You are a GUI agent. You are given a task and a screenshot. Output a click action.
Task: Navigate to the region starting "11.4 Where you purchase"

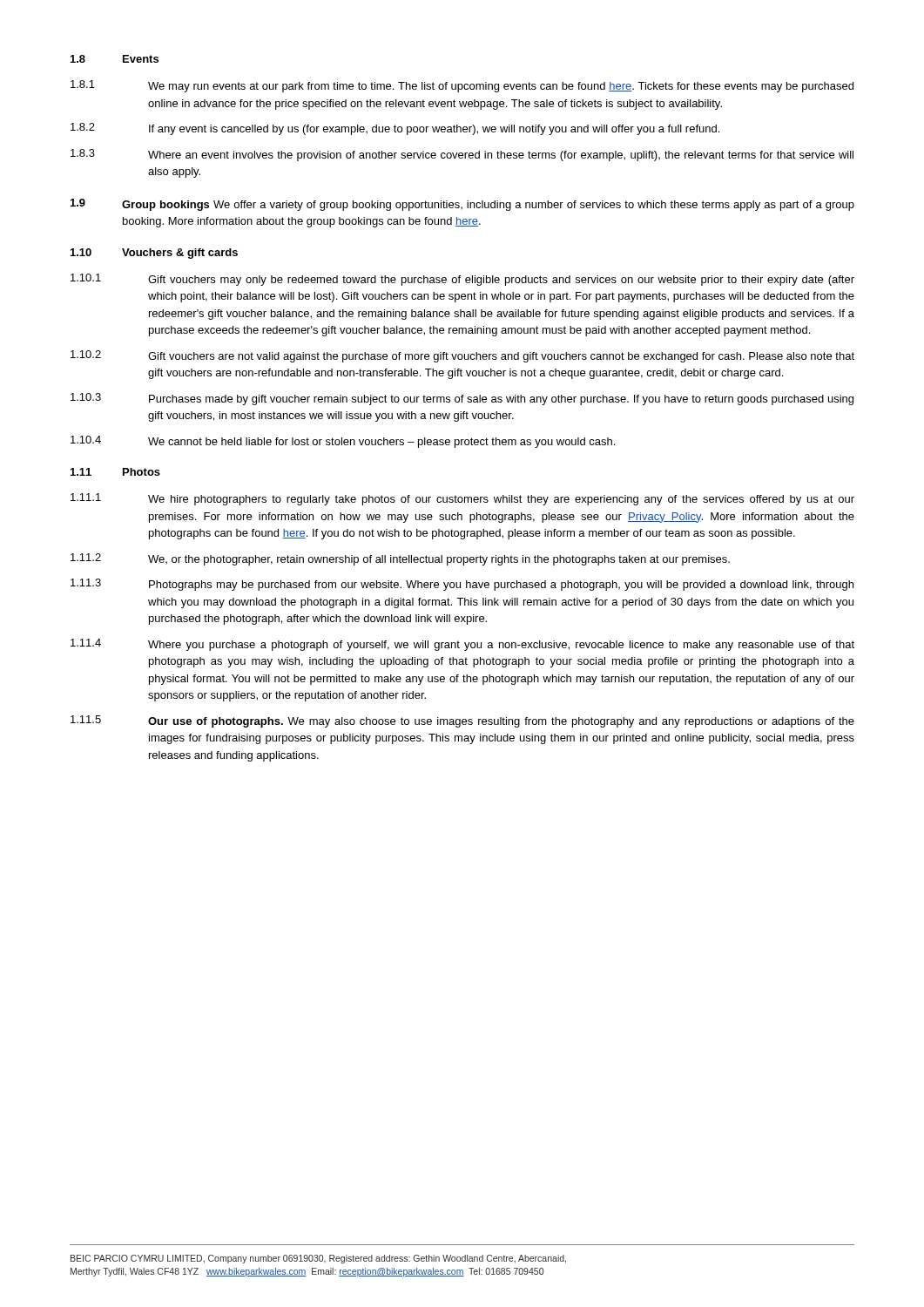tap(462, 670)
